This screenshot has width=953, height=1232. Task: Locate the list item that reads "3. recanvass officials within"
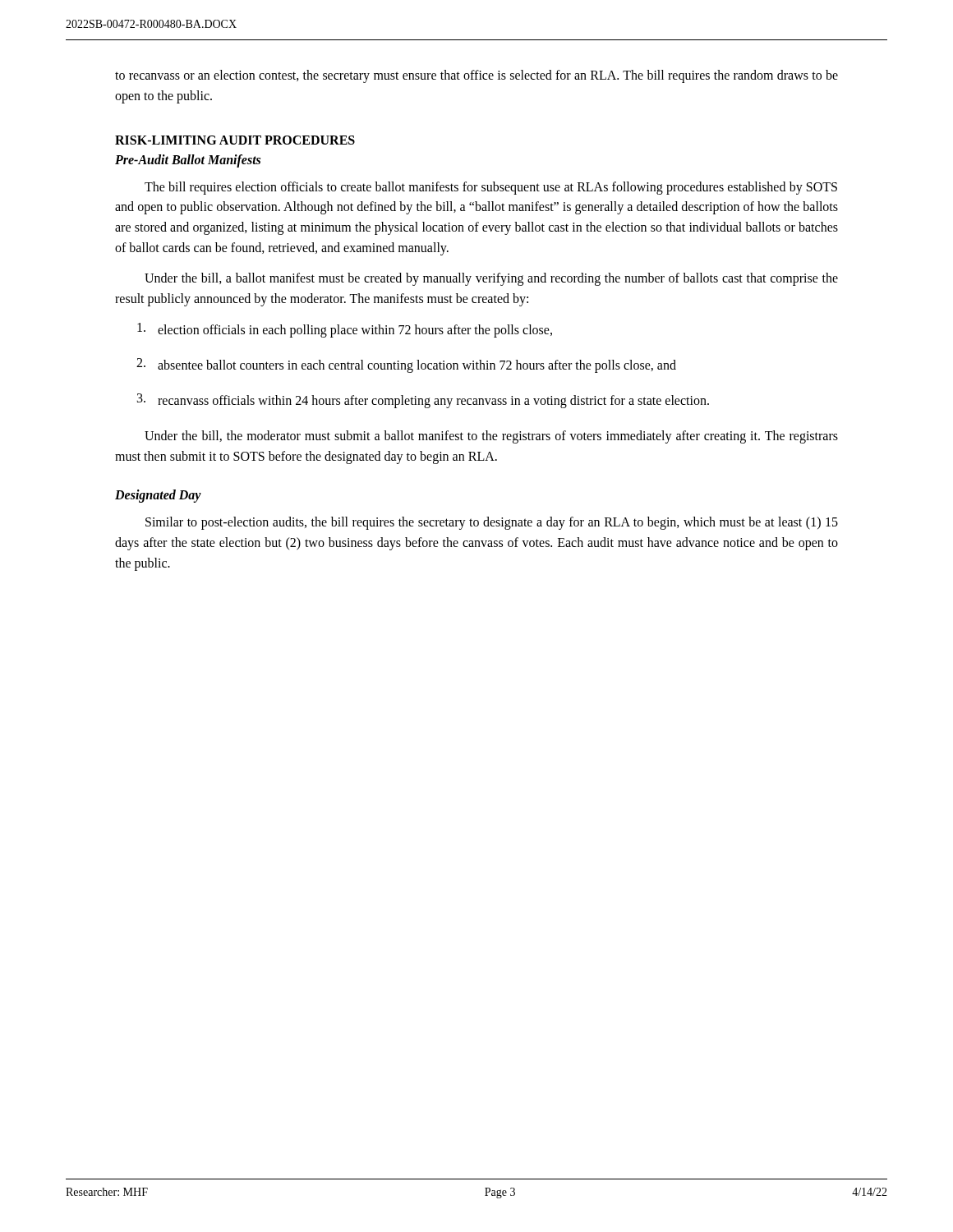click(x=476, y=401)
